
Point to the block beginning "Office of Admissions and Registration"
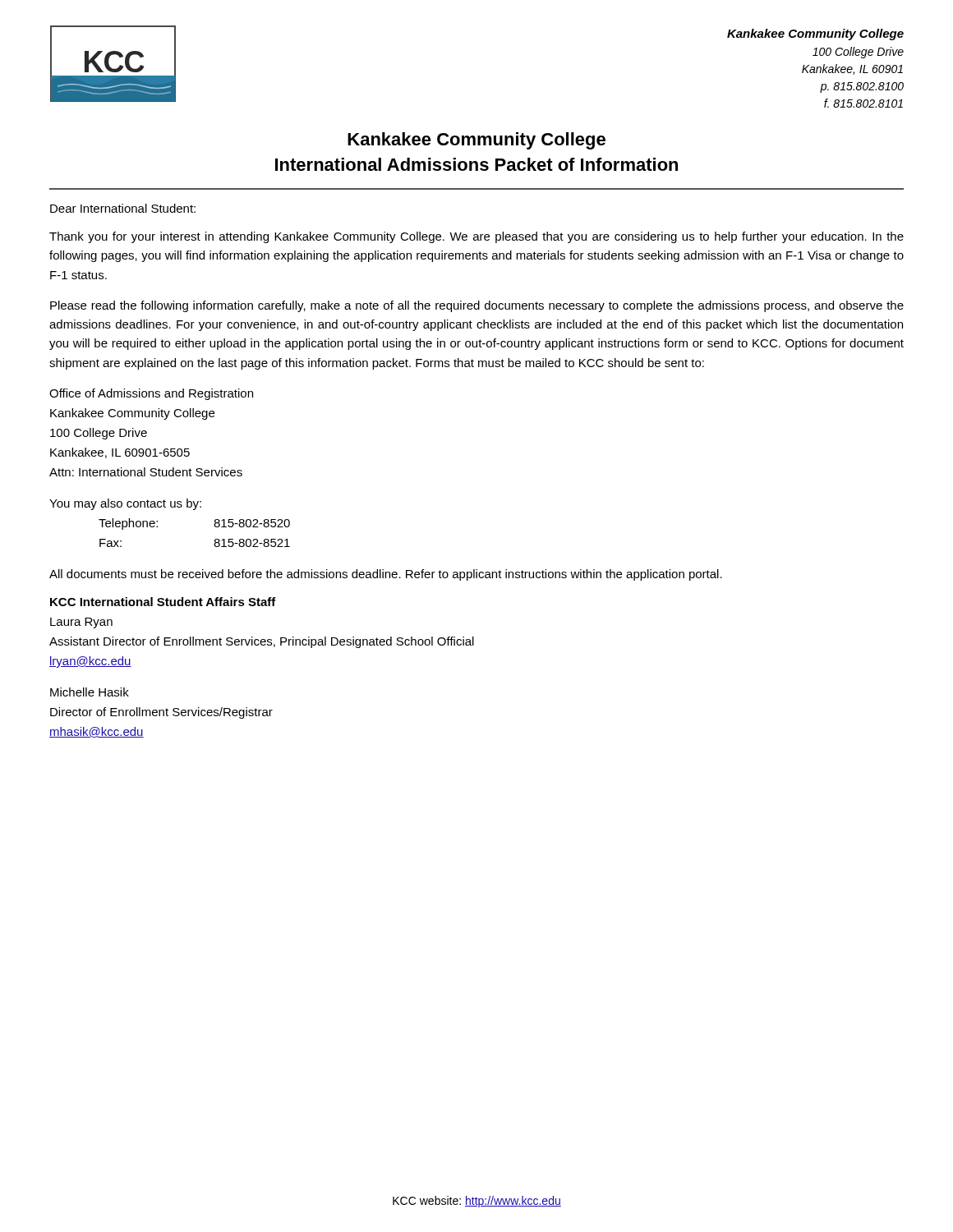click(152, 432)
